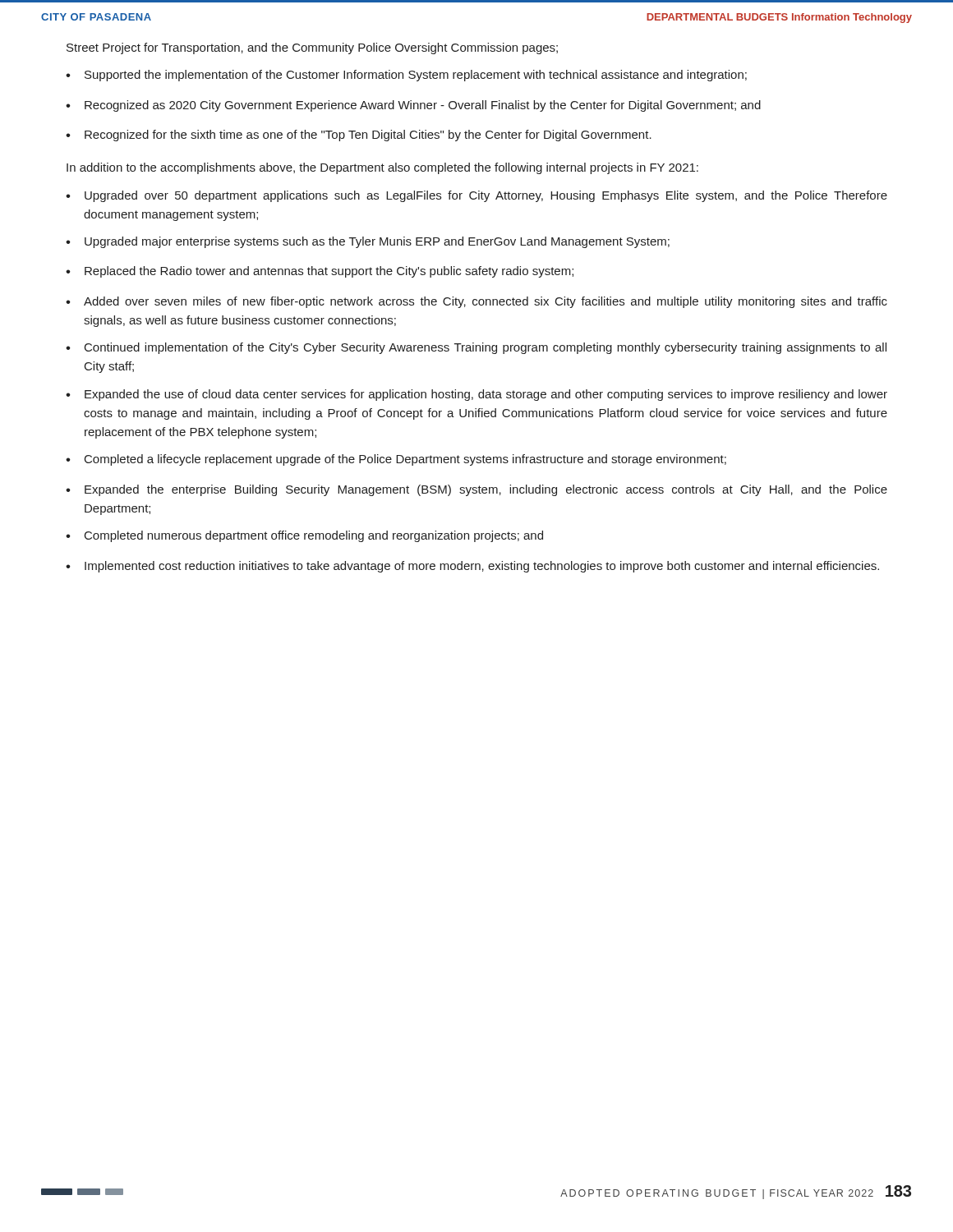
Task: Find the passage starting "• Continued implementation"
Action: click(476, 357)
